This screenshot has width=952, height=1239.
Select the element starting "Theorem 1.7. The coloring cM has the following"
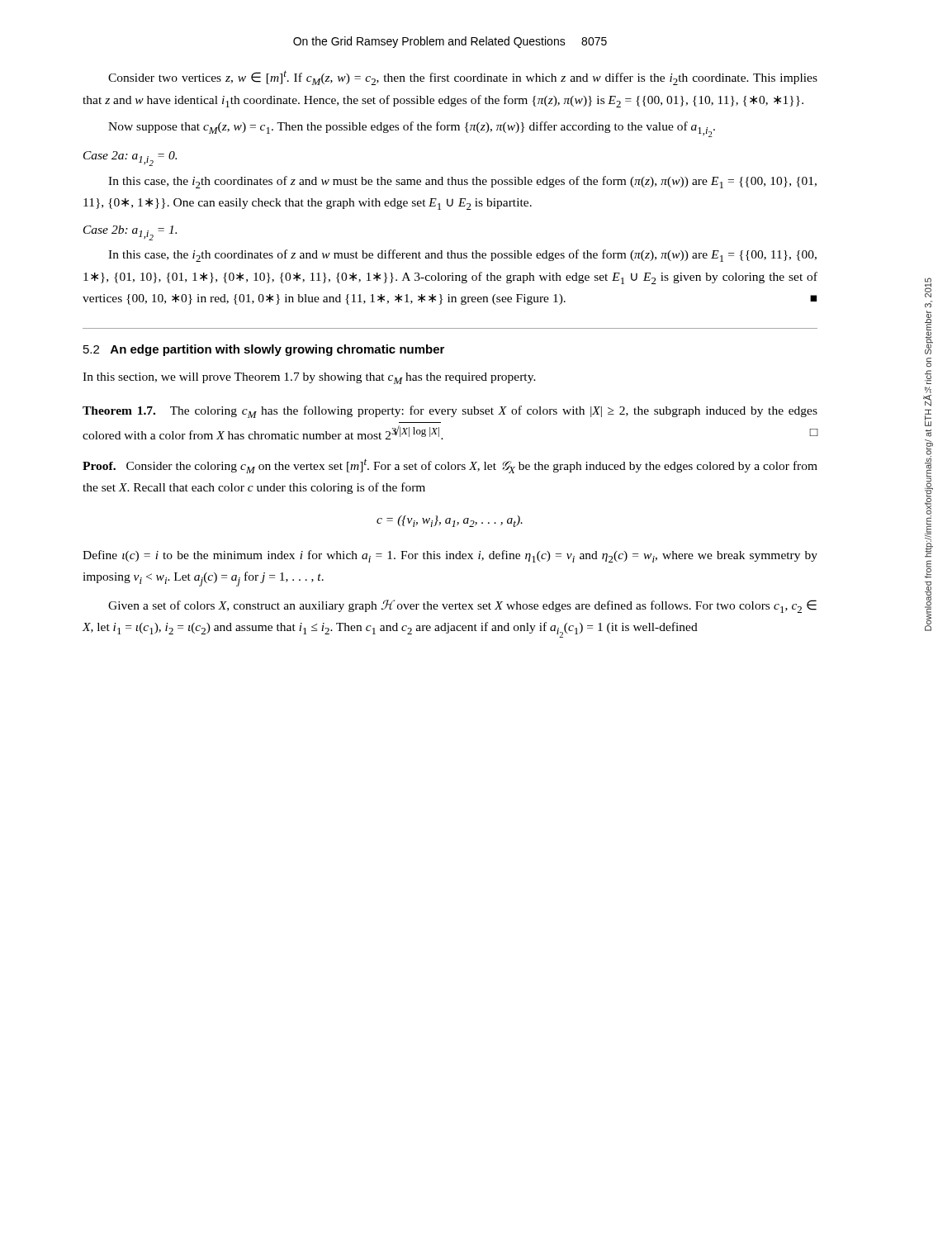450,422
